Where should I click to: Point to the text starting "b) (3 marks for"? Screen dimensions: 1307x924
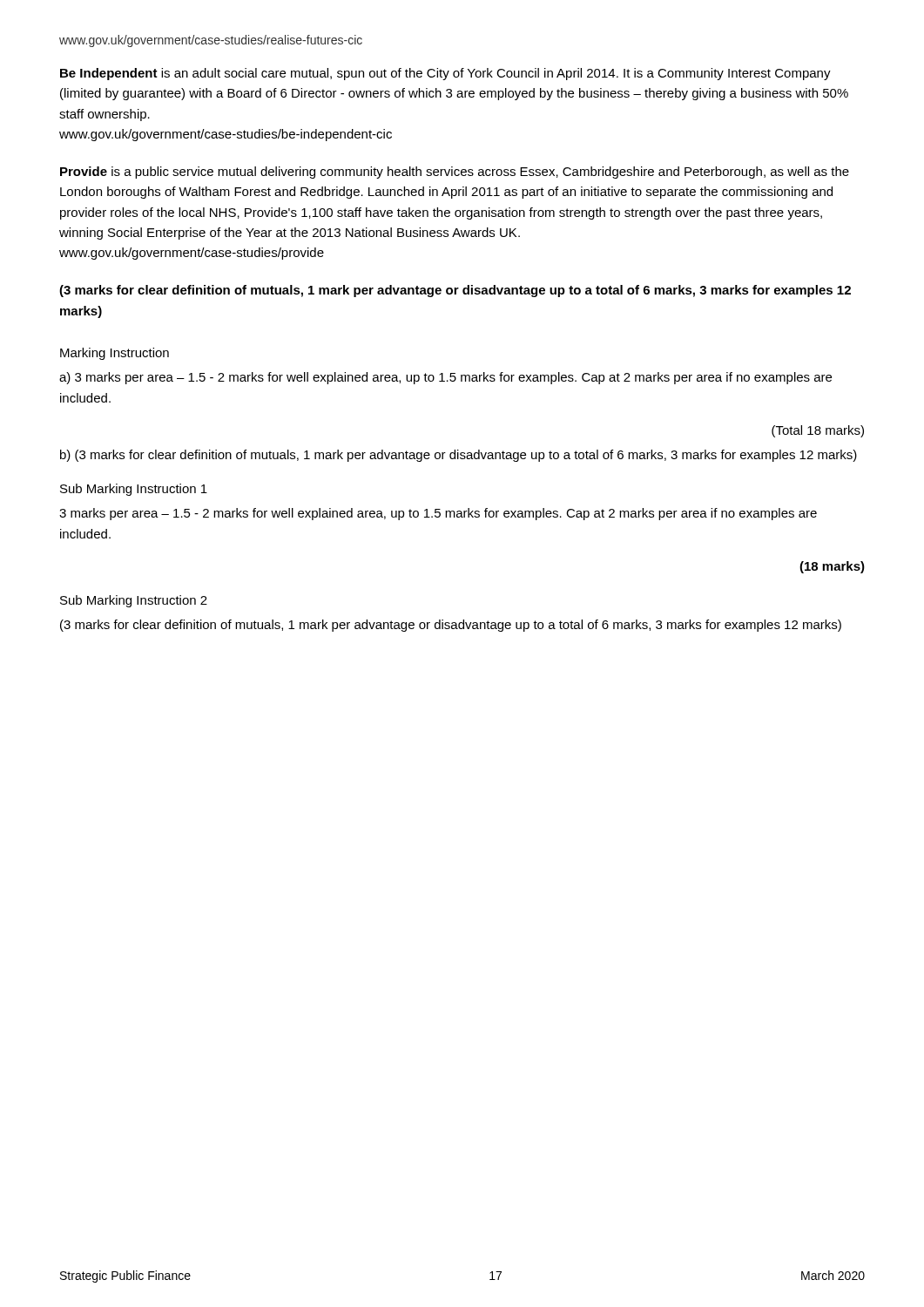pyautogui.click(x=458, y=454)
